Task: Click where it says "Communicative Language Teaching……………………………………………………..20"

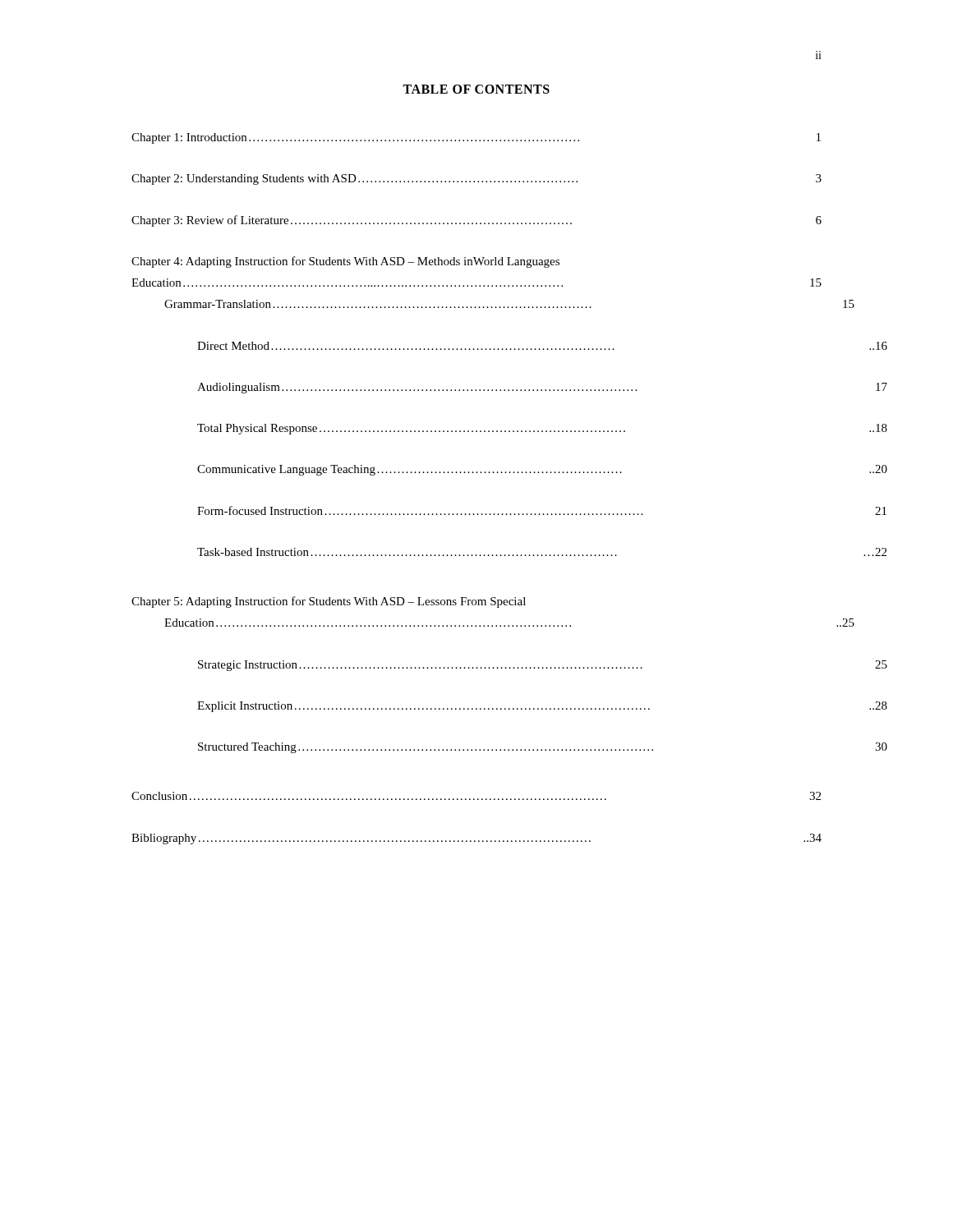Action: [476, 469]
